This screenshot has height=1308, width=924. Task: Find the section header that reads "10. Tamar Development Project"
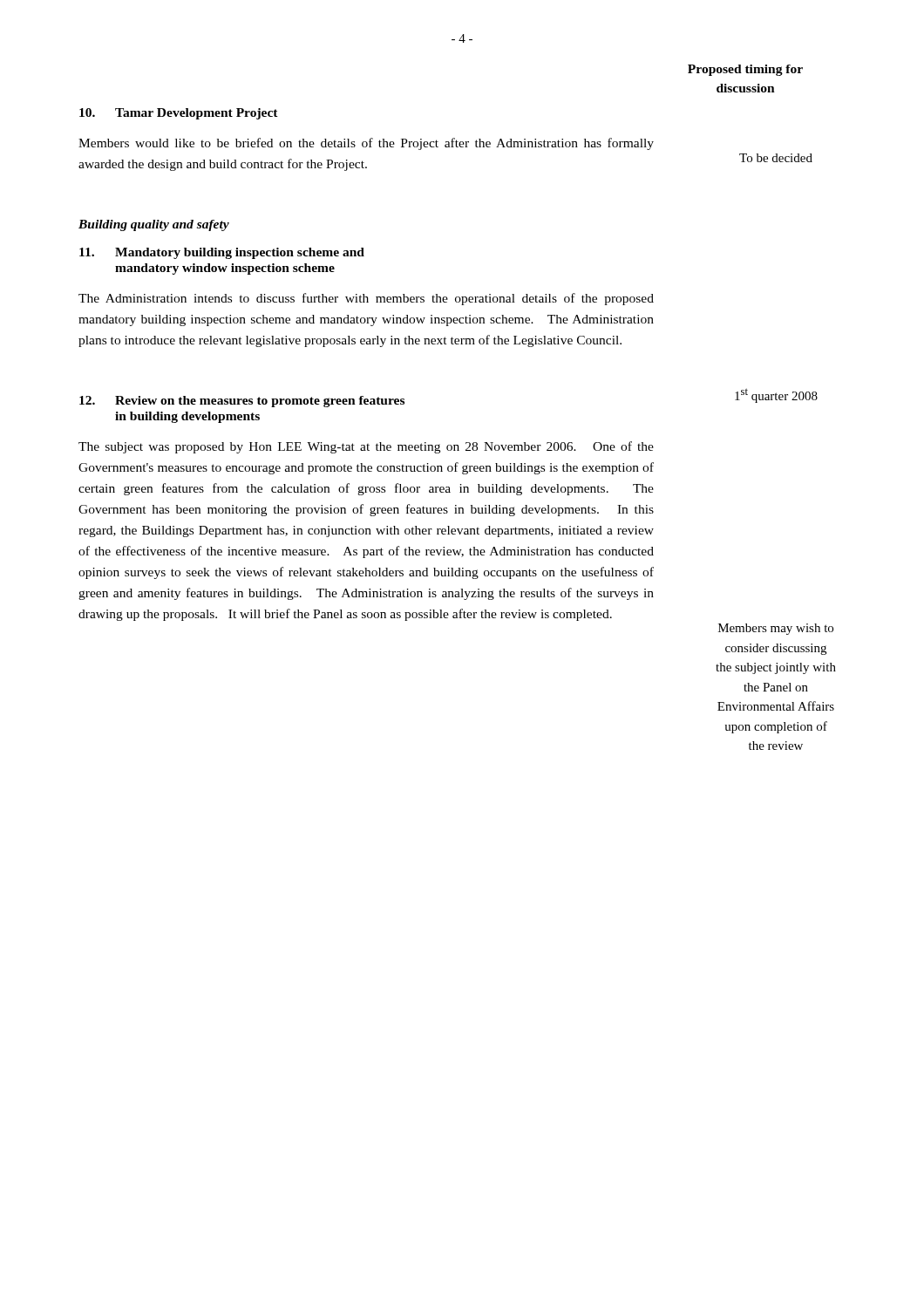click(179, 114)
